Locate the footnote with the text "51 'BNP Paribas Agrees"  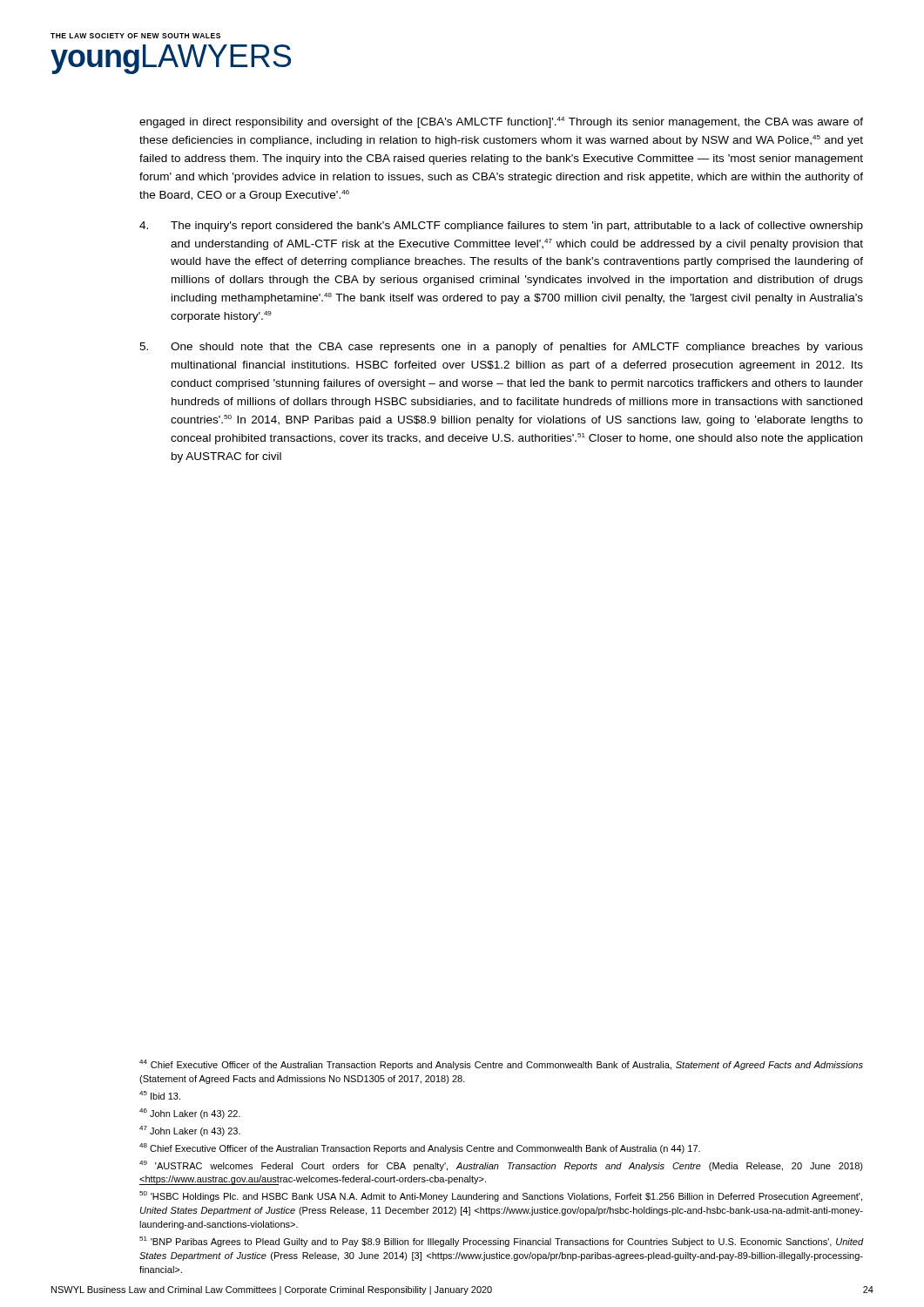point(501,1255)
